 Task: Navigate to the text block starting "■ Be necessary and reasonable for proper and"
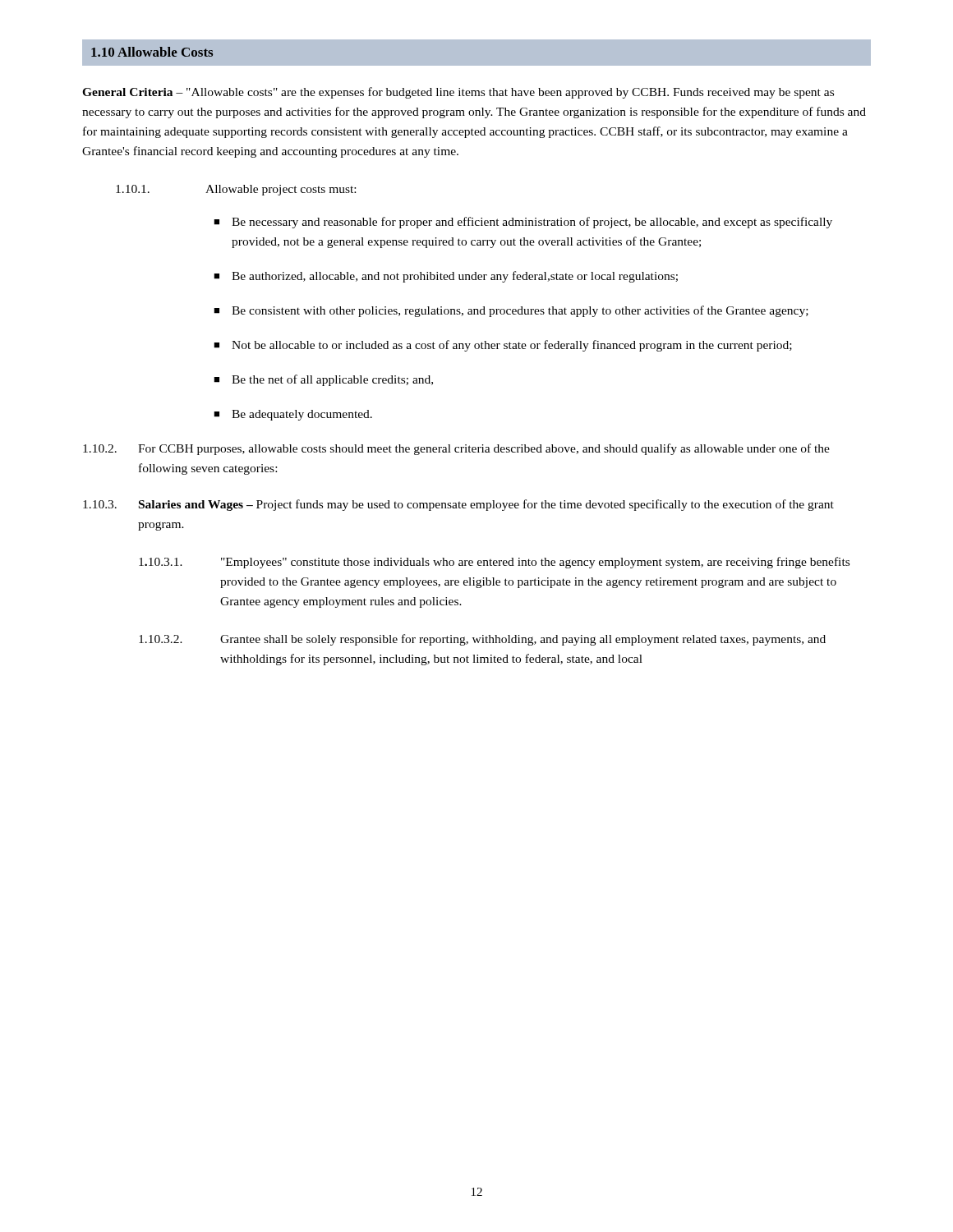[542, 232]
